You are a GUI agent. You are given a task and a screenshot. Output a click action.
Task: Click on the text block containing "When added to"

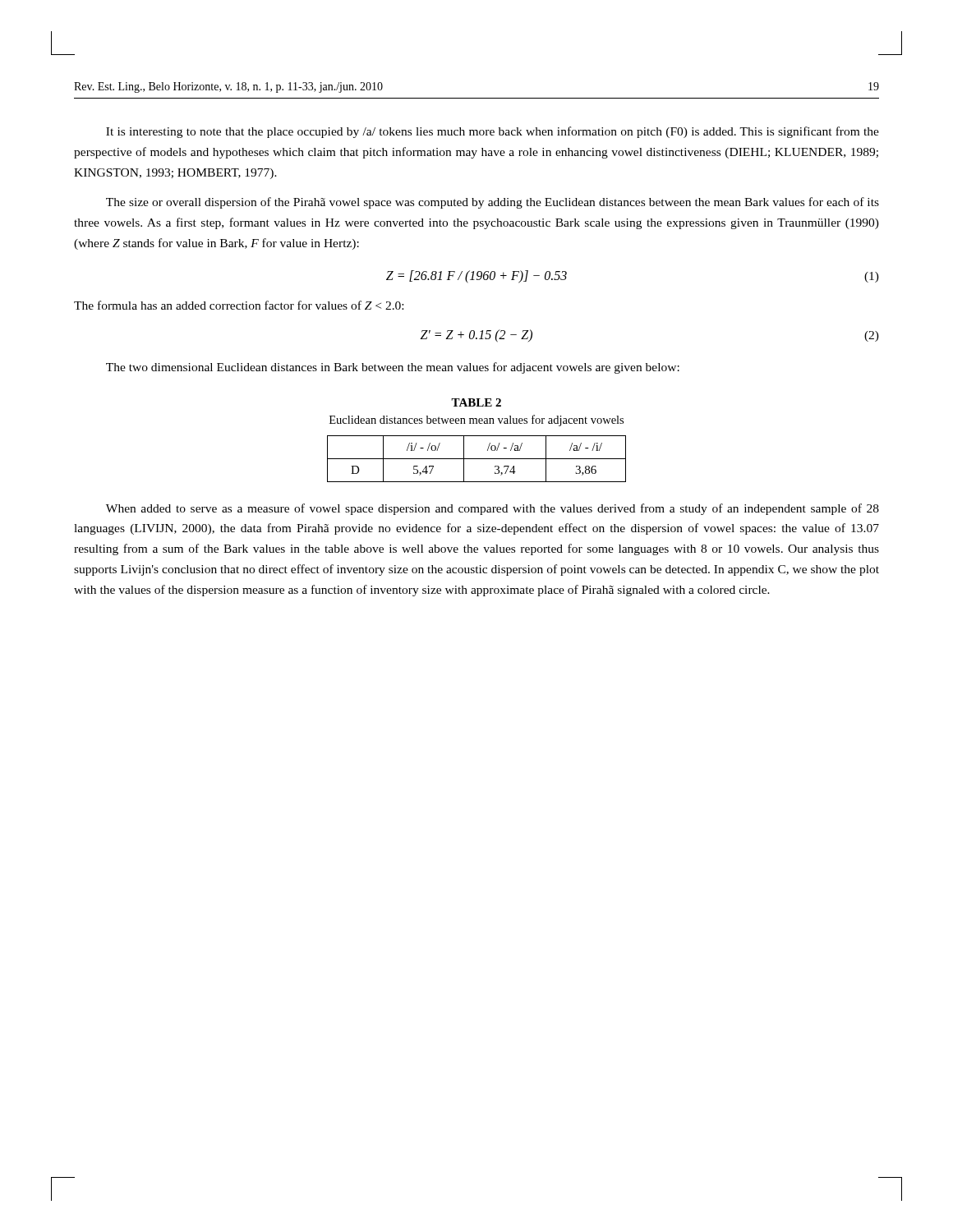coord(476,548)
